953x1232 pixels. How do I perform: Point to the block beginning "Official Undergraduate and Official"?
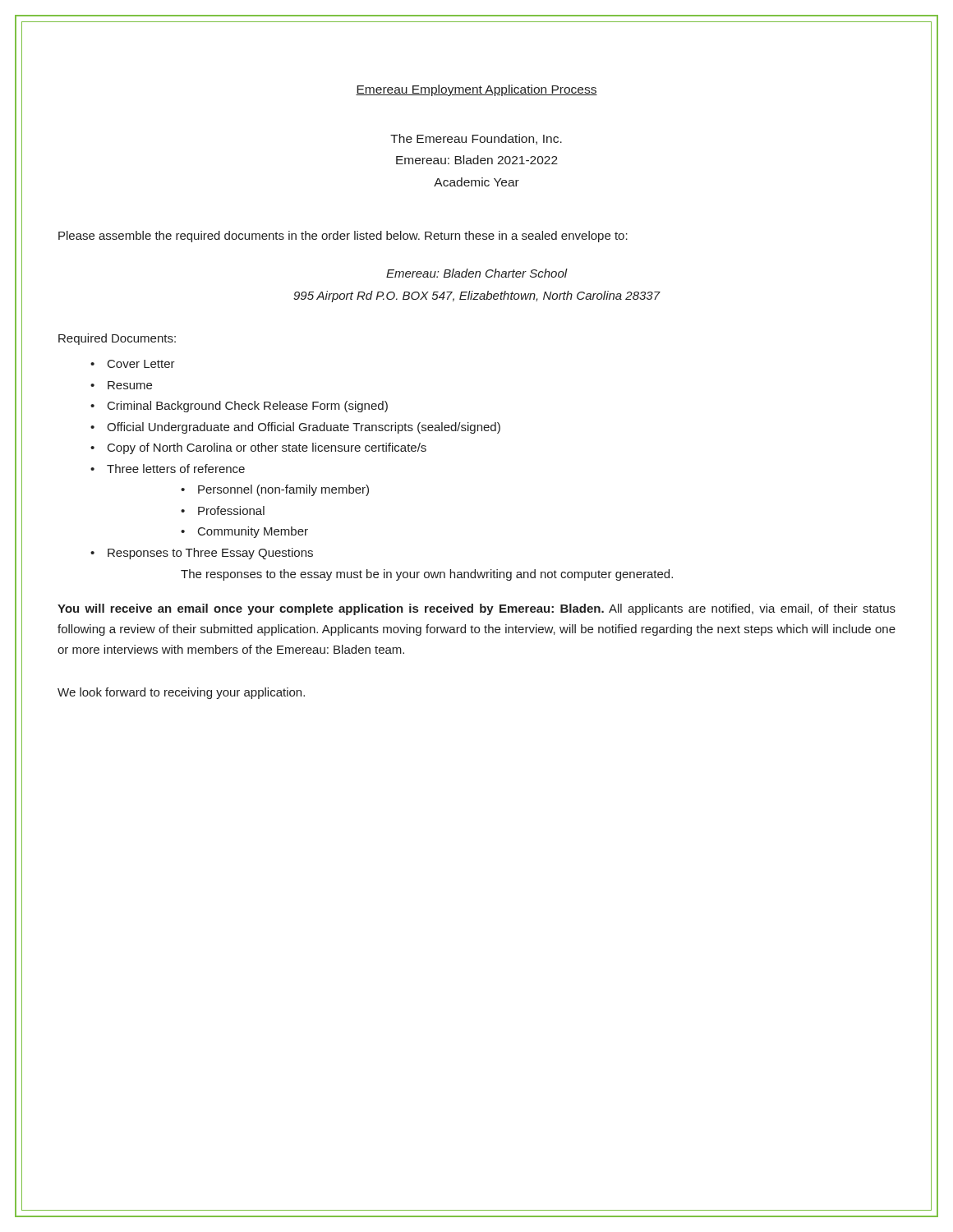click(x=304, y=426)
